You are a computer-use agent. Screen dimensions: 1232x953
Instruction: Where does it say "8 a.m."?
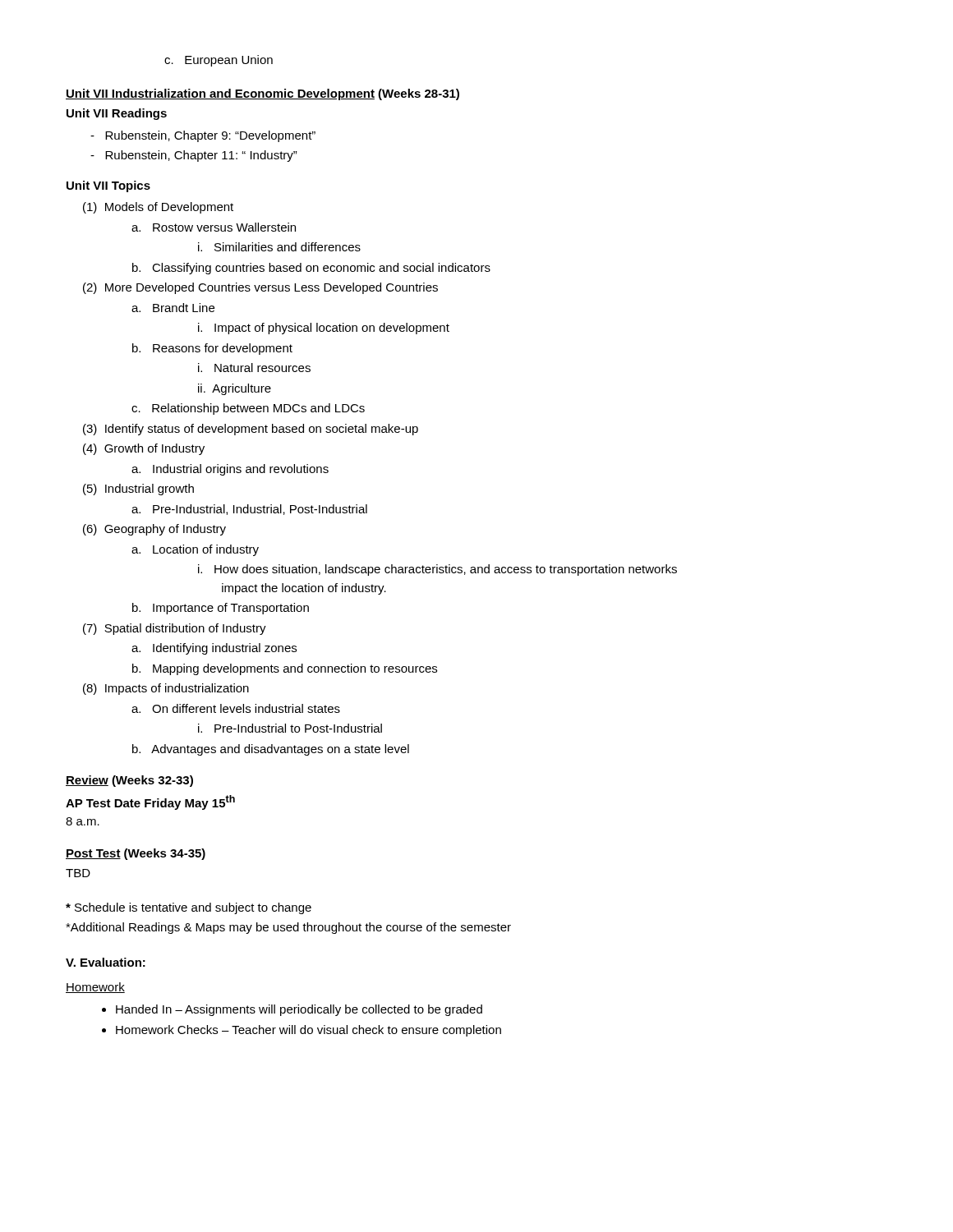[83, 821]
